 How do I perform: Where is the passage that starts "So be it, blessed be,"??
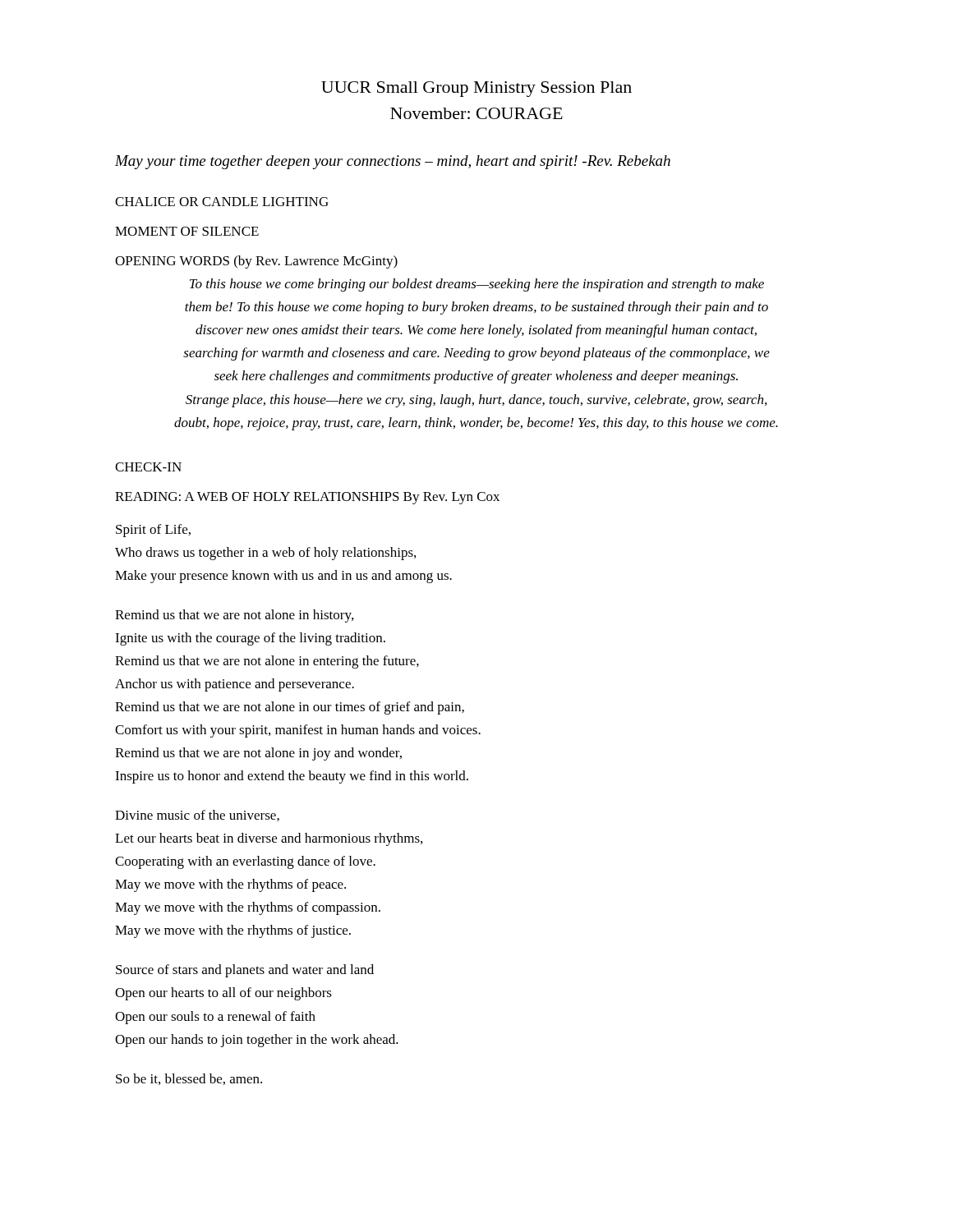189,1078
